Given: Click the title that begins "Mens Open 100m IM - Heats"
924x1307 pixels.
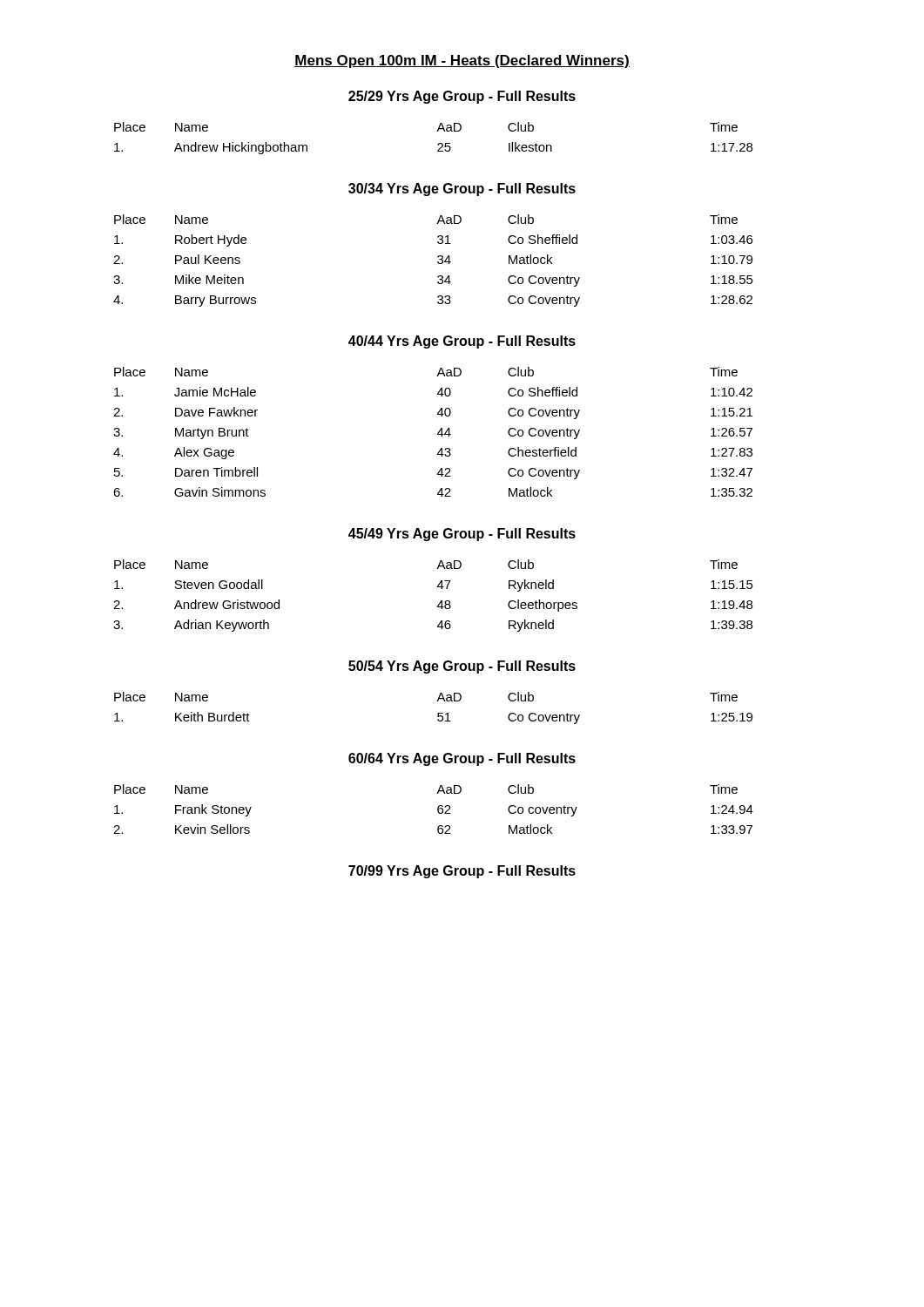Looking at the screenshot, I should [x=462, y=61].
